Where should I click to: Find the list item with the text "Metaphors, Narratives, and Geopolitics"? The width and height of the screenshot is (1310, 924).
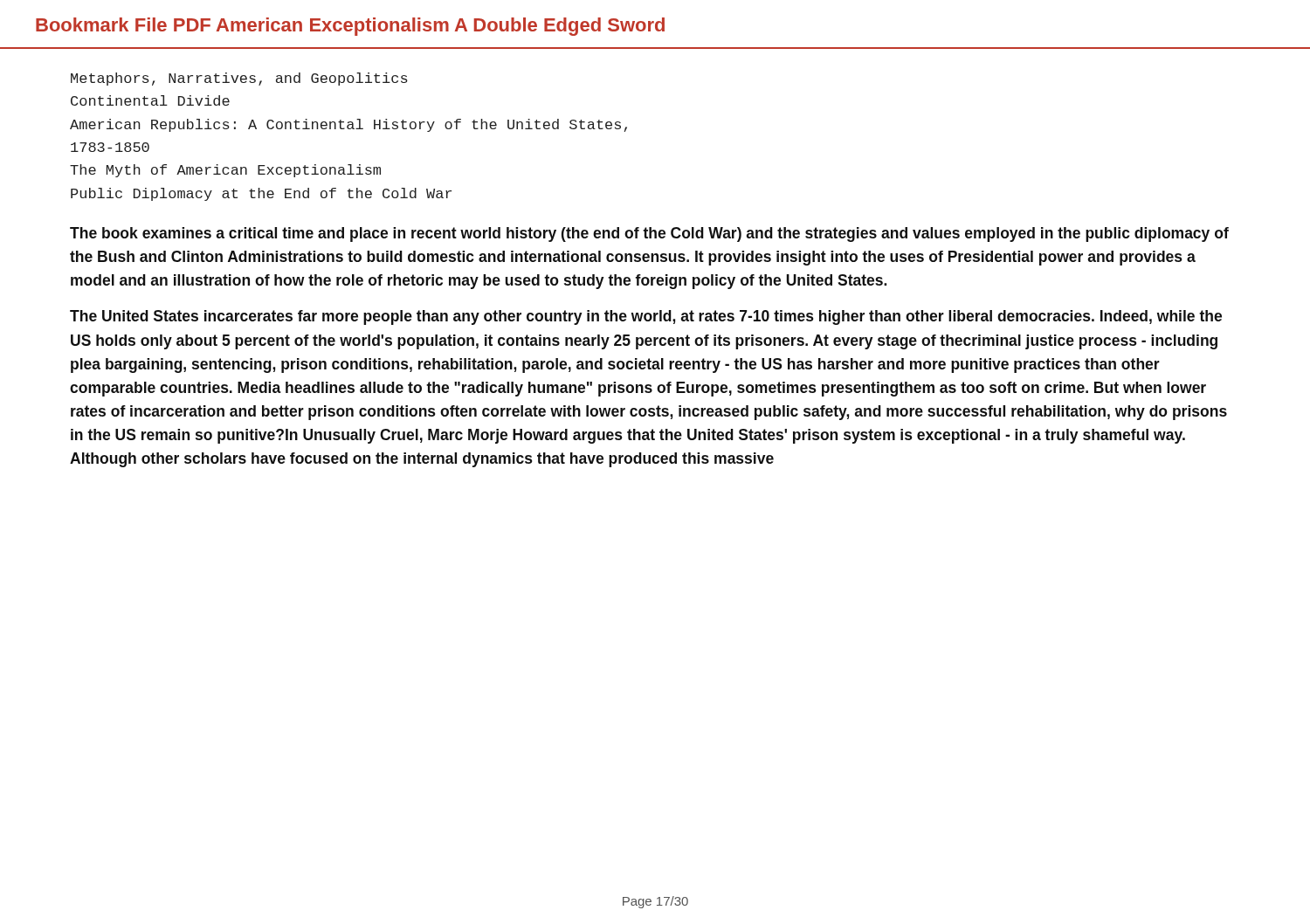(x=239, y=79)
